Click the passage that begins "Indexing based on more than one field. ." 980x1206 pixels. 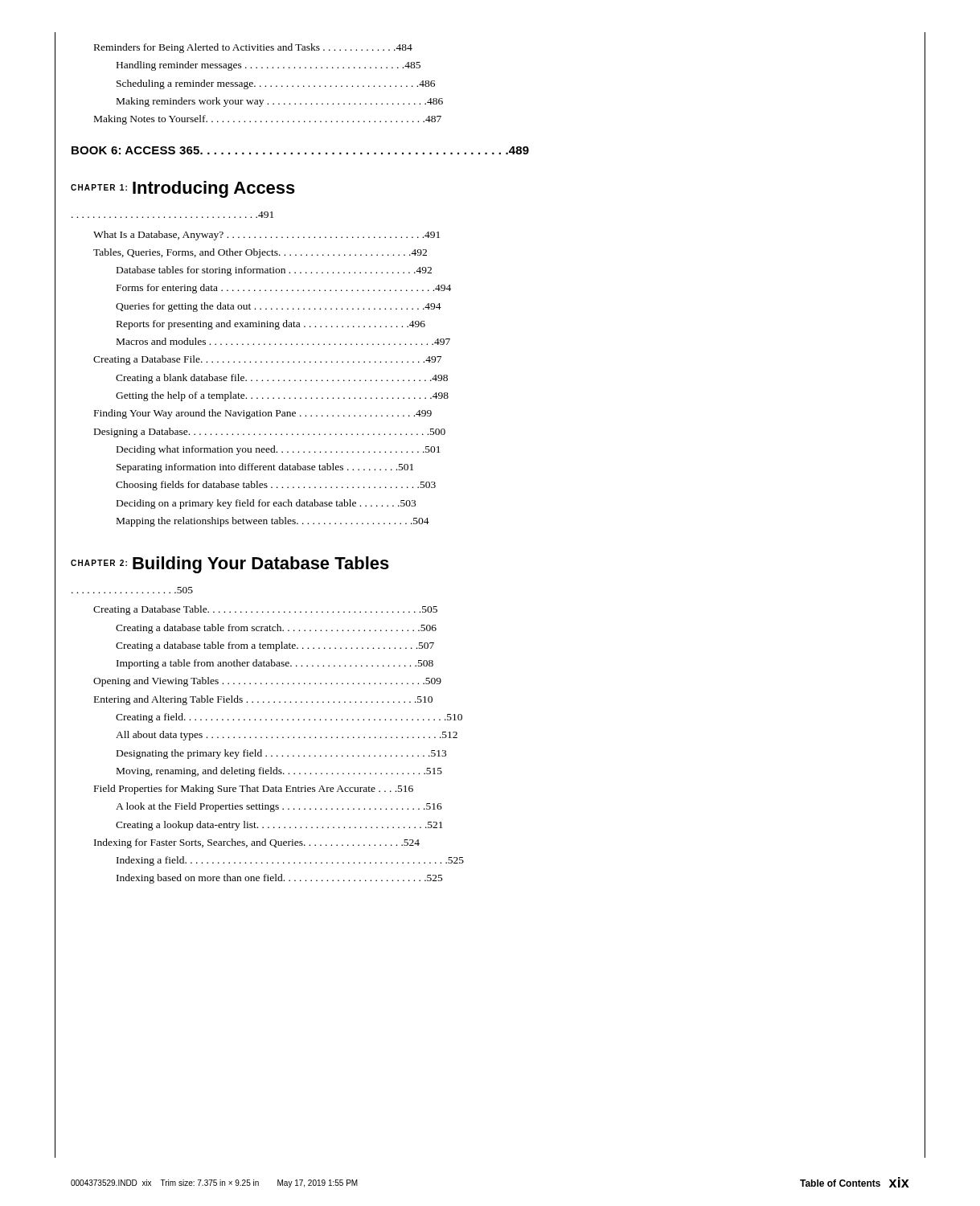[279, 878]
